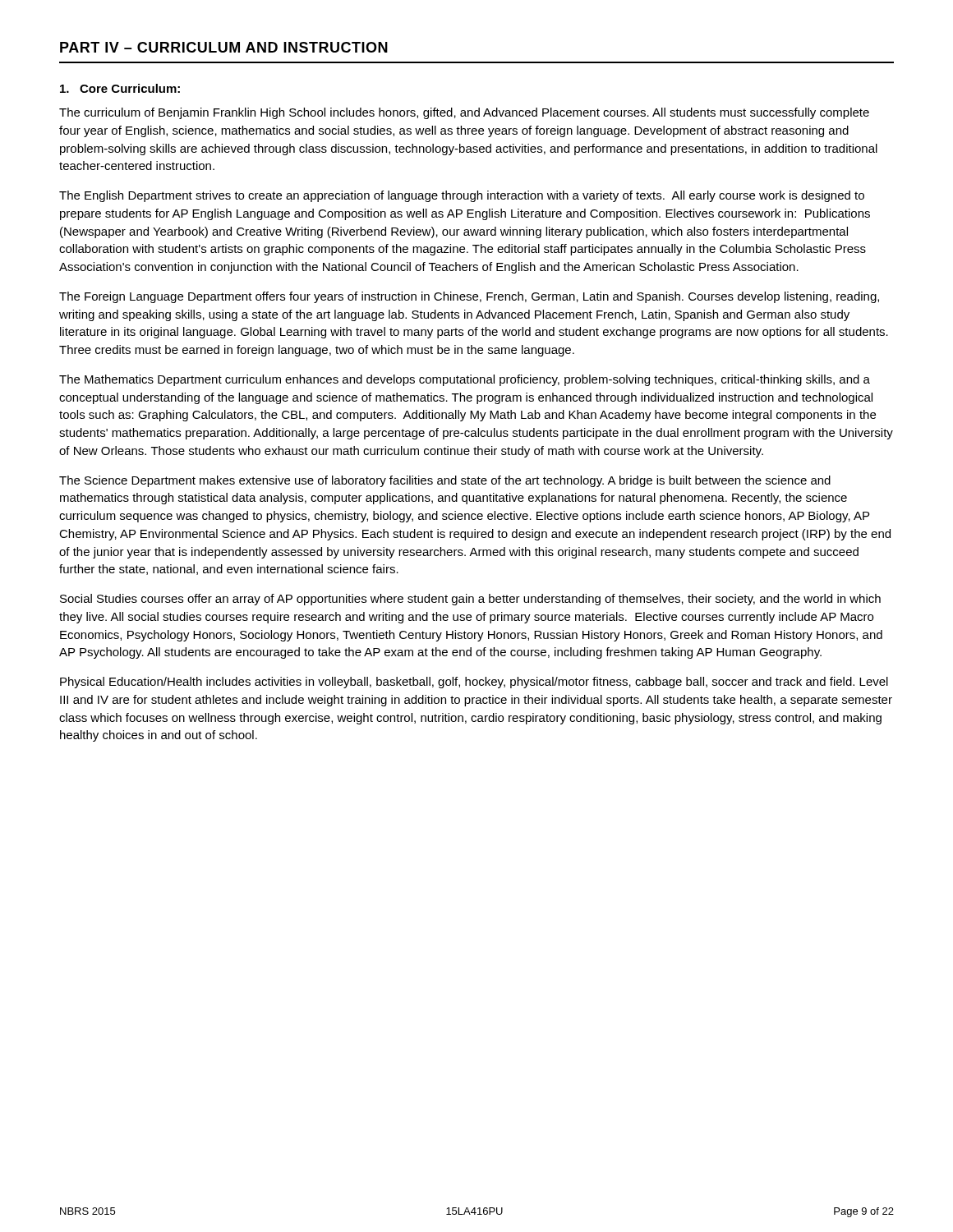953x1232 pixels.
Task: Navigate to the text starting "Social Studies courses"
Action: (x=471, y=625)
